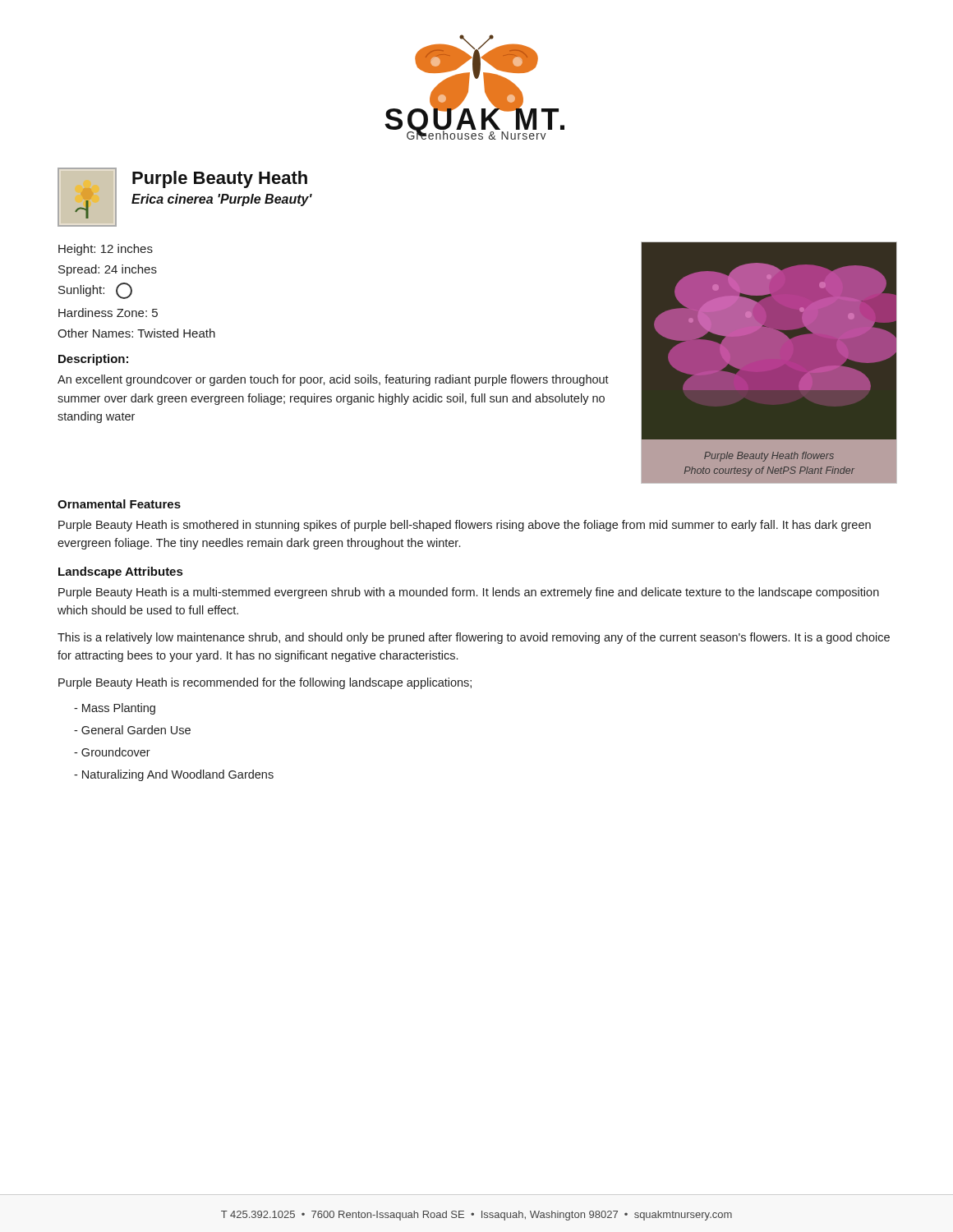Find "Height: 12 inches" on this page
The image size is (953, 1232).
[x=105, y=248]
